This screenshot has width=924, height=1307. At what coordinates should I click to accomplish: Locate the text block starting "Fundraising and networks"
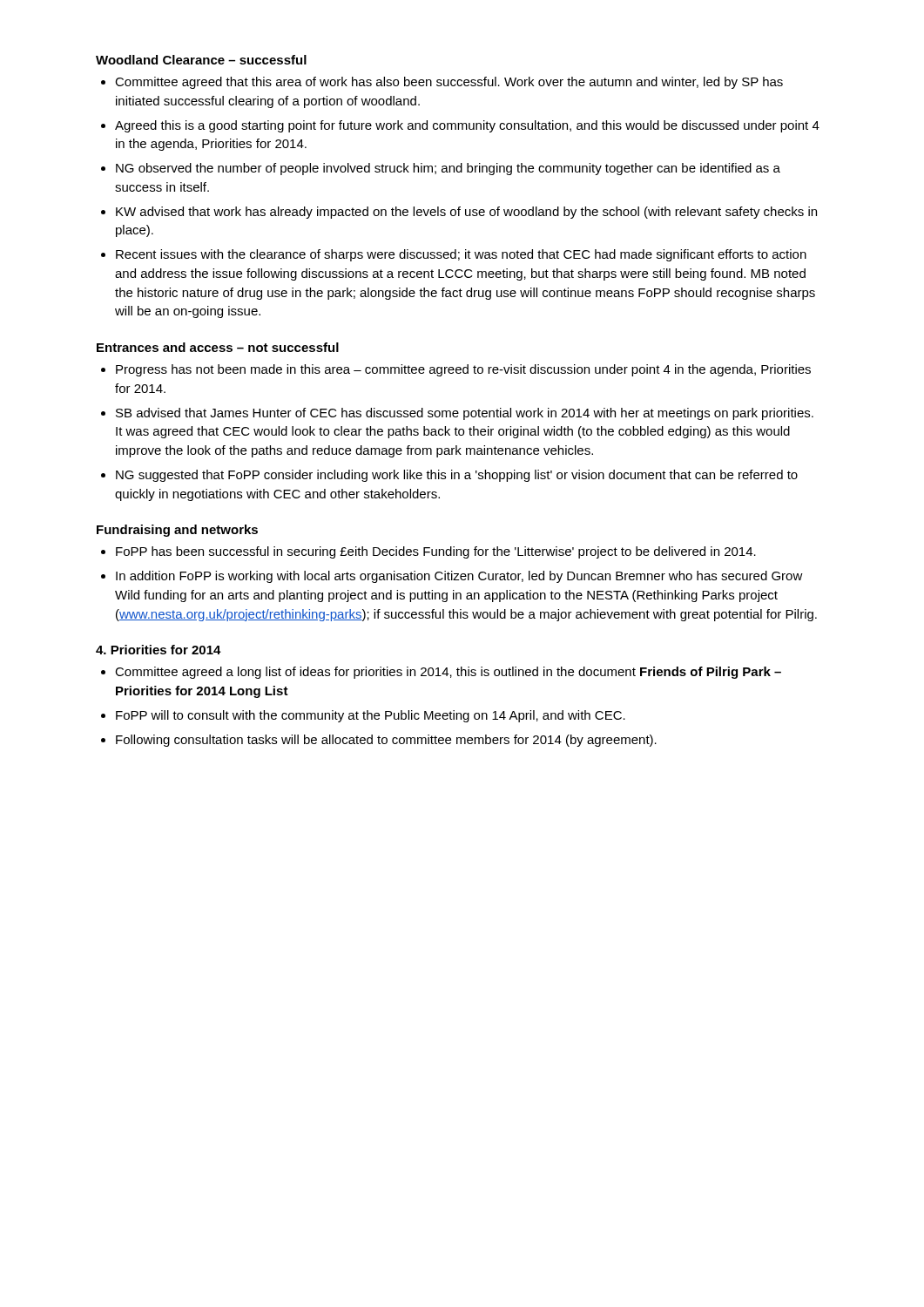[177, 530]
